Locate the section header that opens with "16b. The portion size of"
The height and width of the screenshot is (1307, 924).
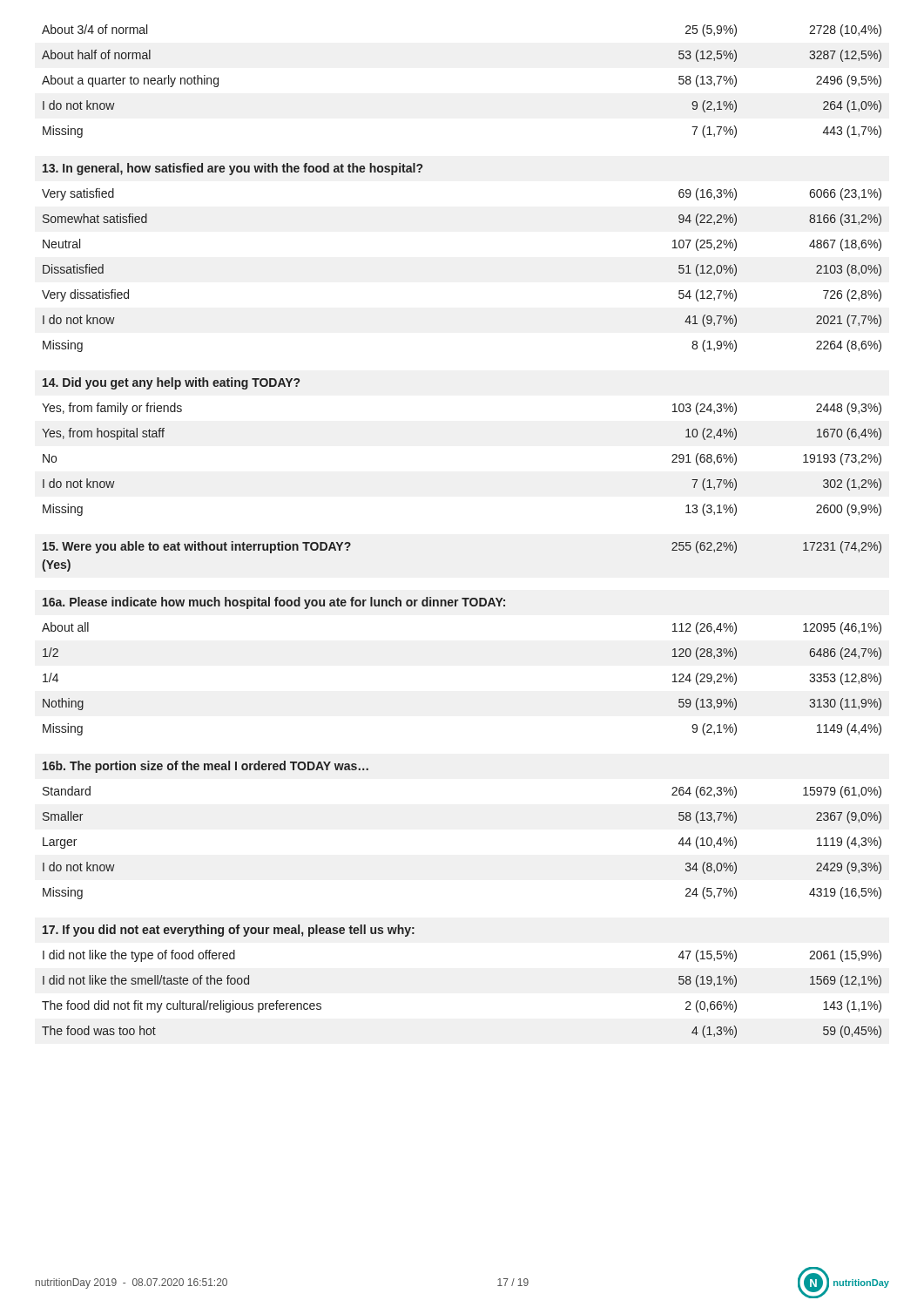pos(206,767)
